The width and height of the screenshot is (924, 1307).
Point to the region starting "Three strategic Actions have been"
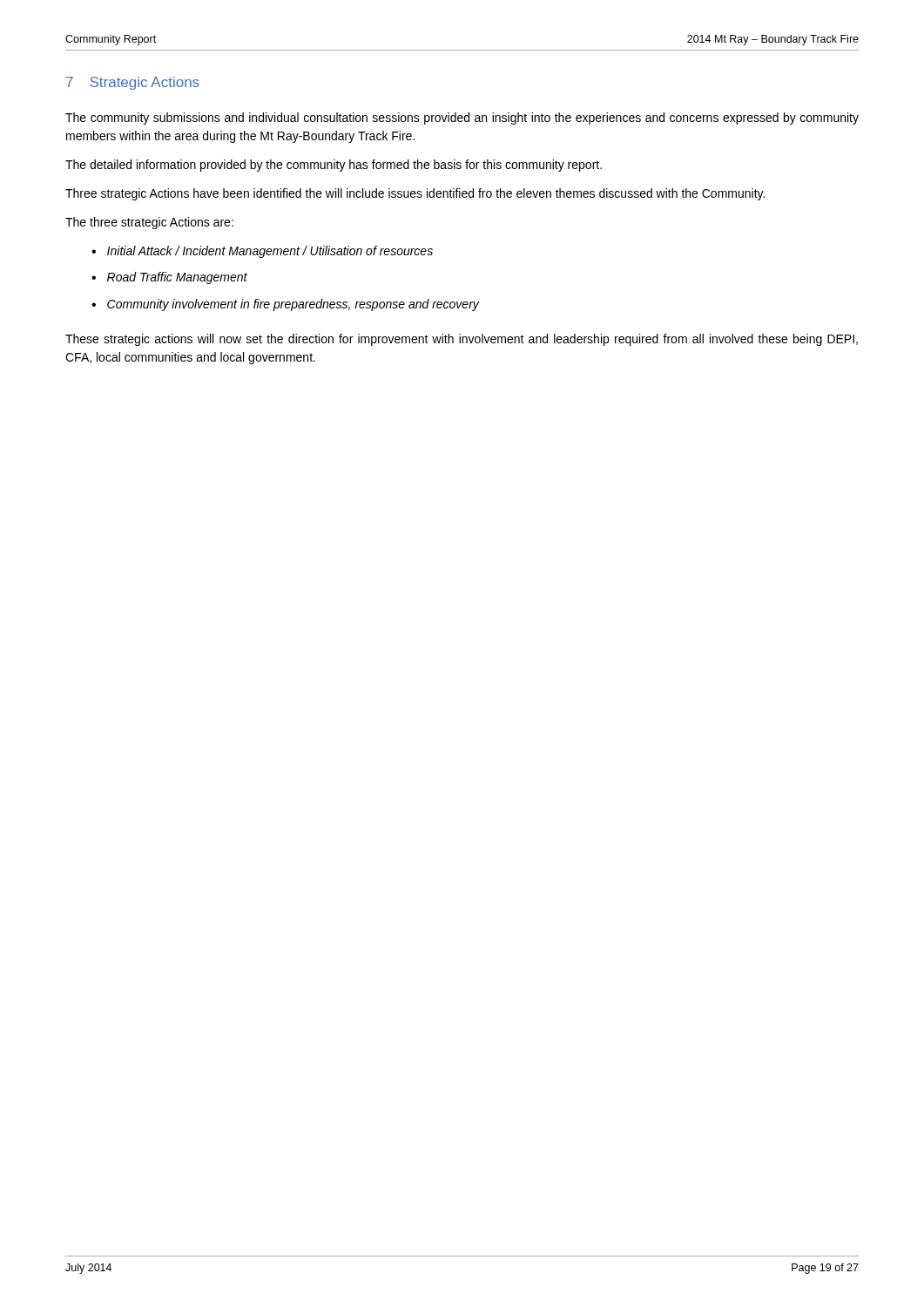(x=416, y=193)
